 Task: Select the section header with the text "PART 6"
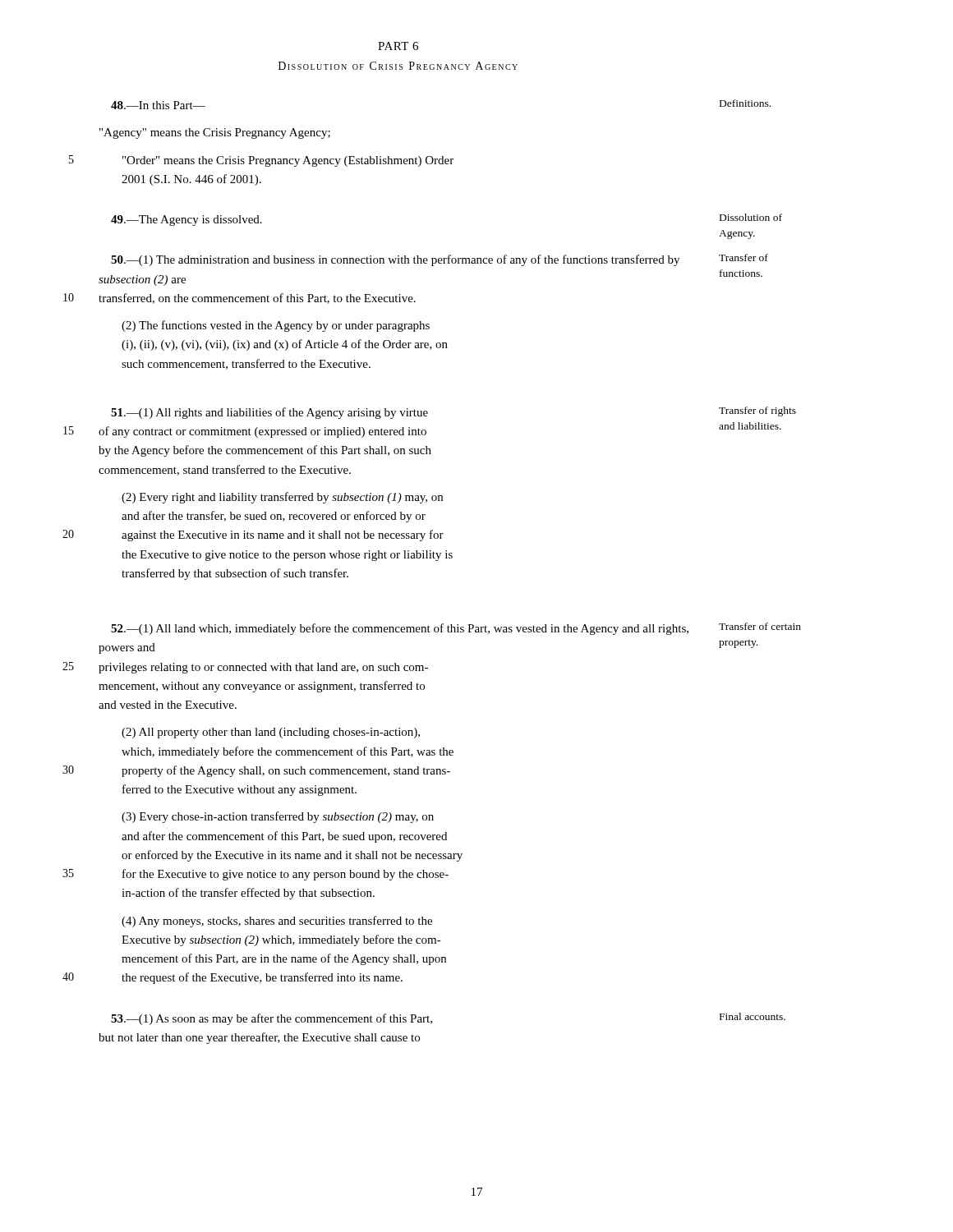(398, 46)
